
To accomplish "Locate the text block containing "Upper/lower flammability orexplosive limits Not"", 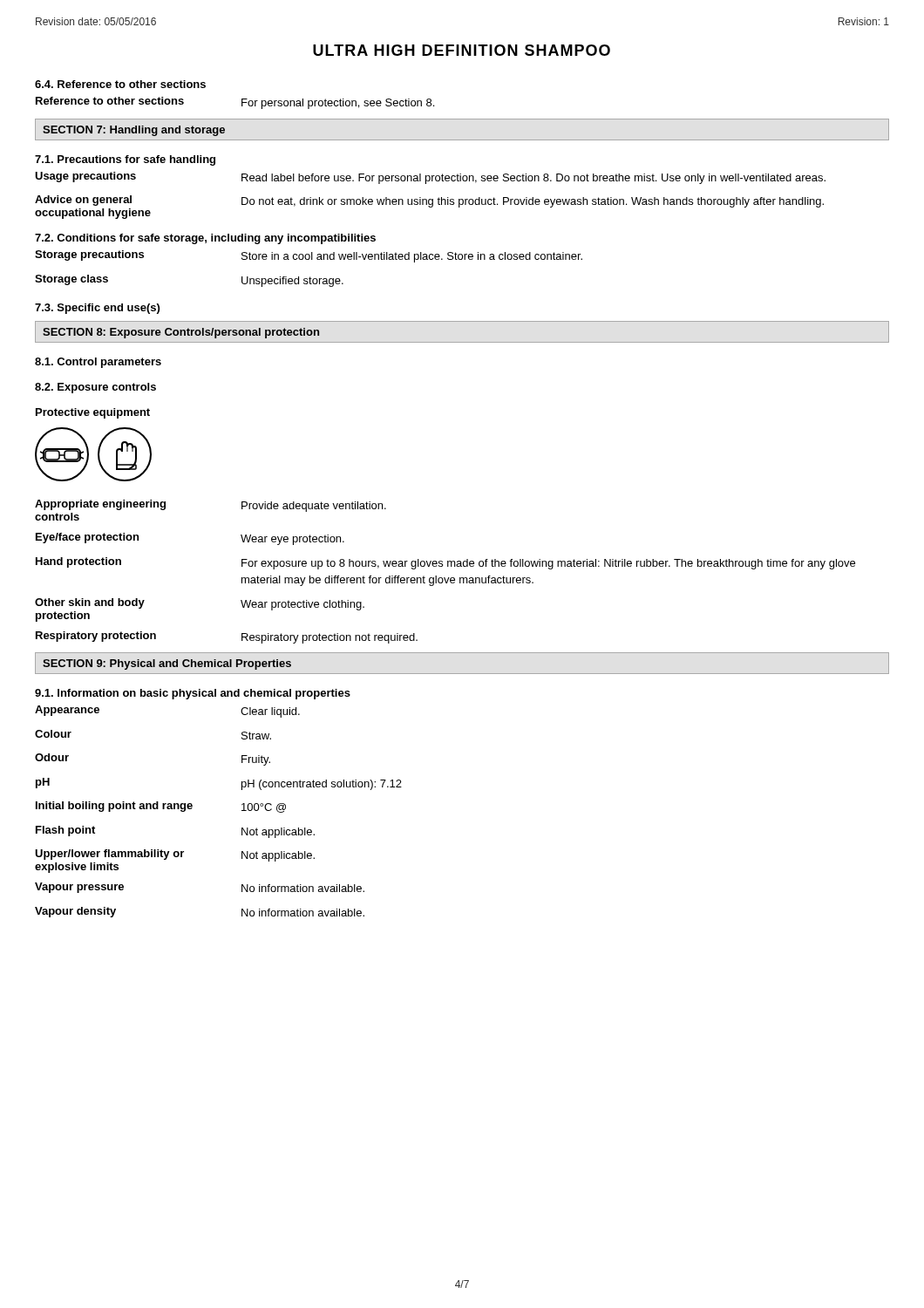I will (x=111, y=863).
